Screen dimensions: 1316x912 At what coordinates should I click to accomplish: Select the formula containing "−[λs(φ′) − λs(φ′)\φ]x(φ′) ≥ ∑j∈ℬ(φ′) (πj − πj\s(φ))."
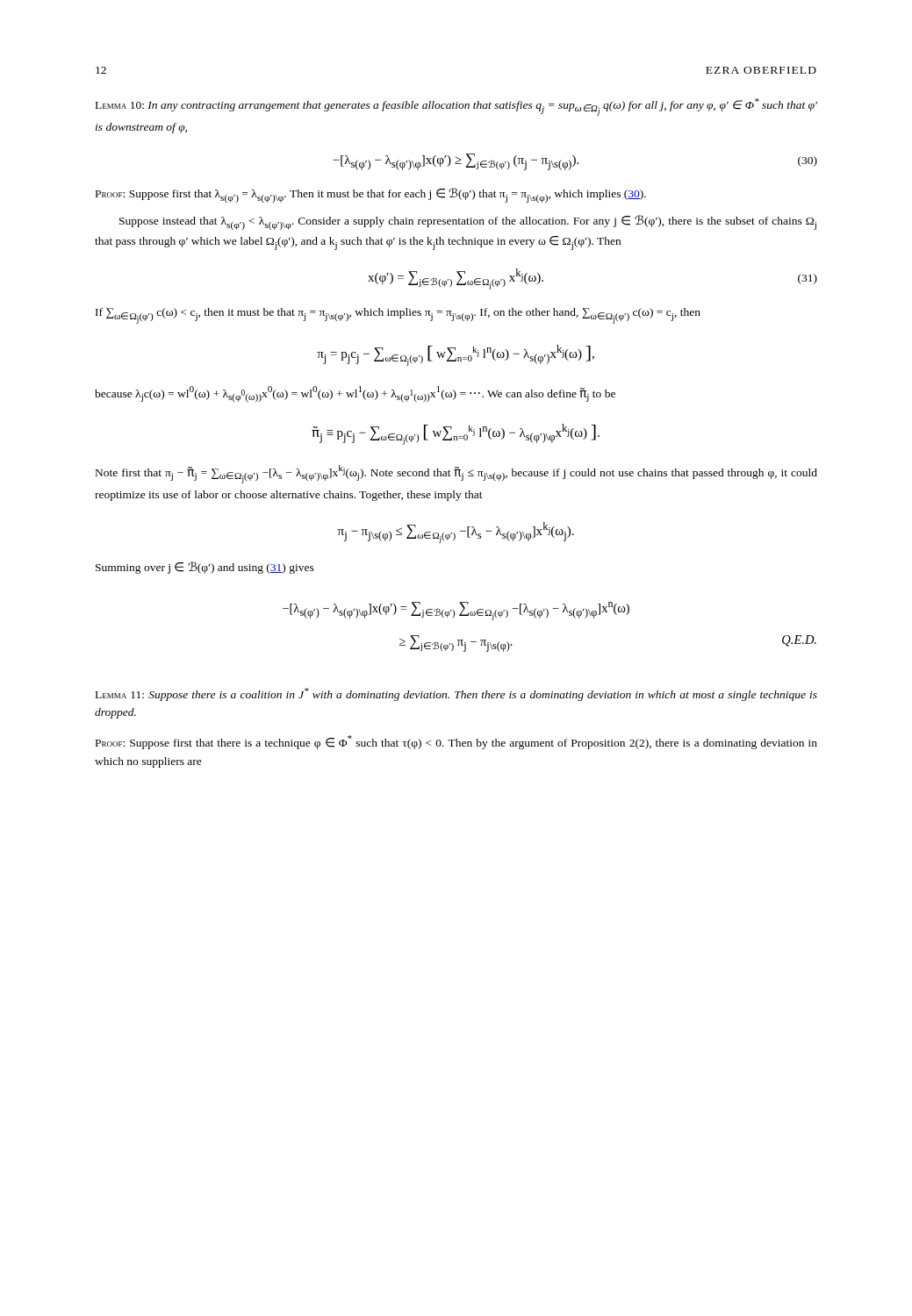click(575, 161)
